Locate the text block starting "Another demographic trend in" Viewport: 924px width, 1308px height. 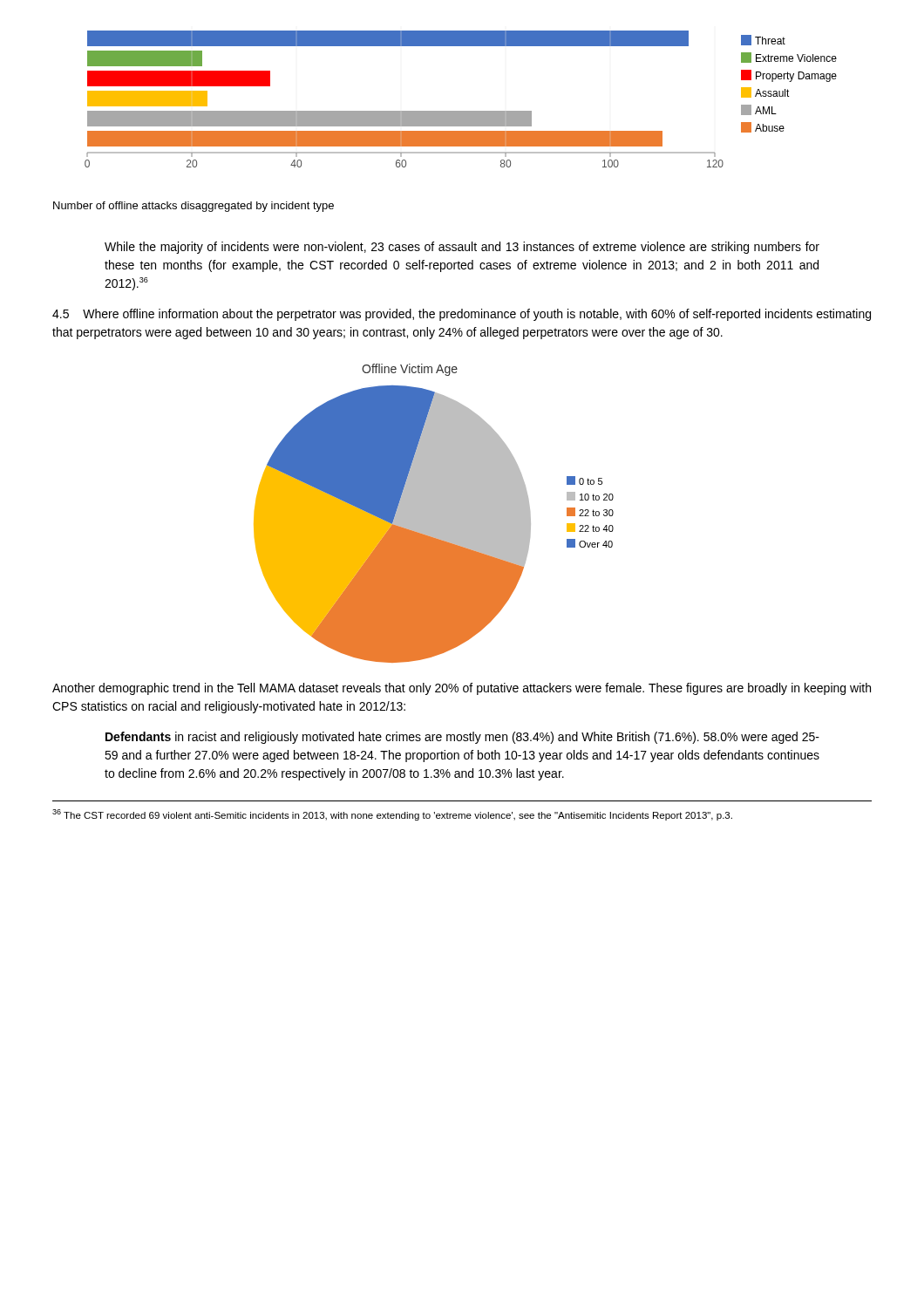click(462, 697)
